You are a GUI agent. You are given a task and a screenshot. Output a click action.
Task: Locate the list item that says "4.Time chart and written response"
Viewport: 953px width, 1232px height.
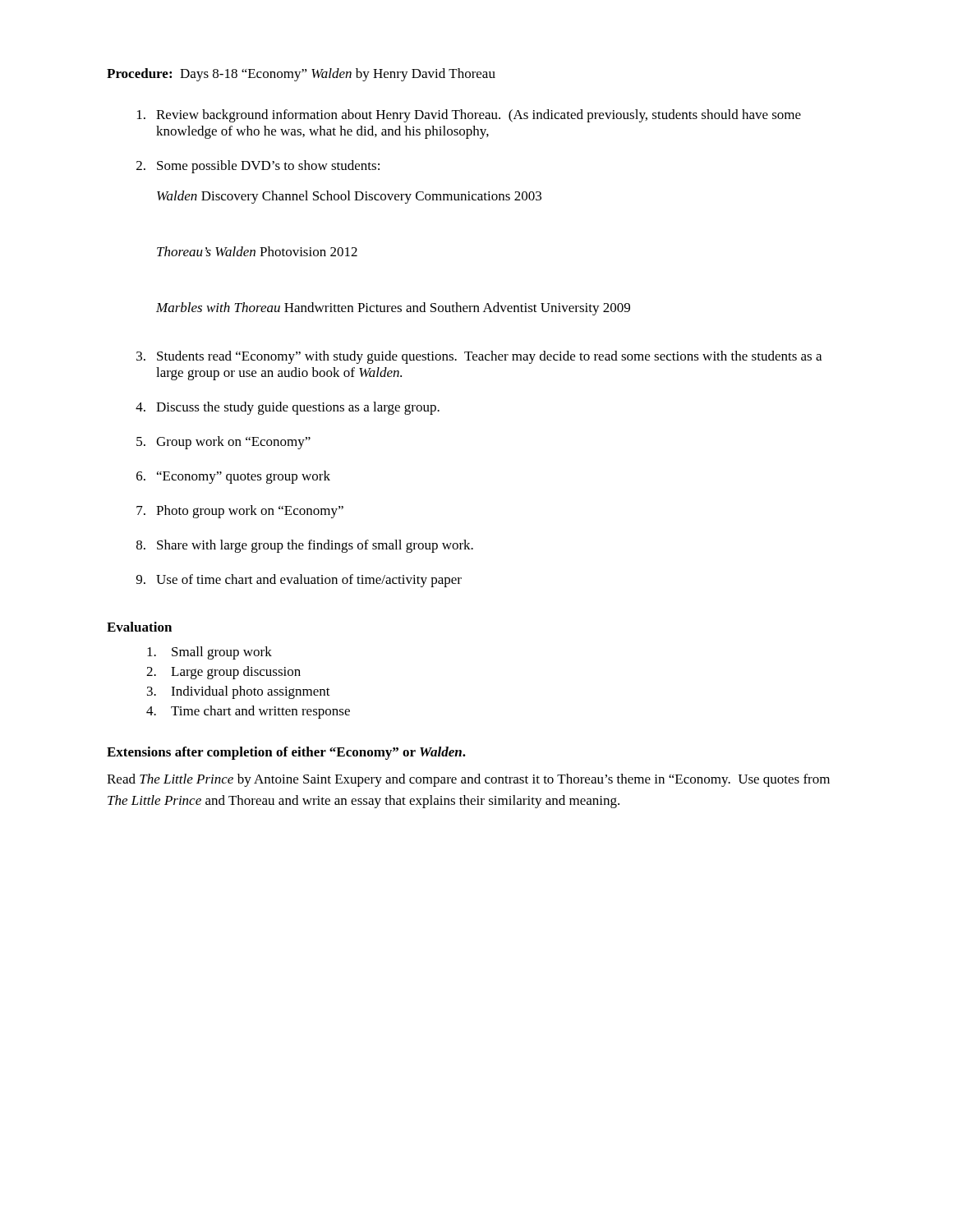click(248, 711)
